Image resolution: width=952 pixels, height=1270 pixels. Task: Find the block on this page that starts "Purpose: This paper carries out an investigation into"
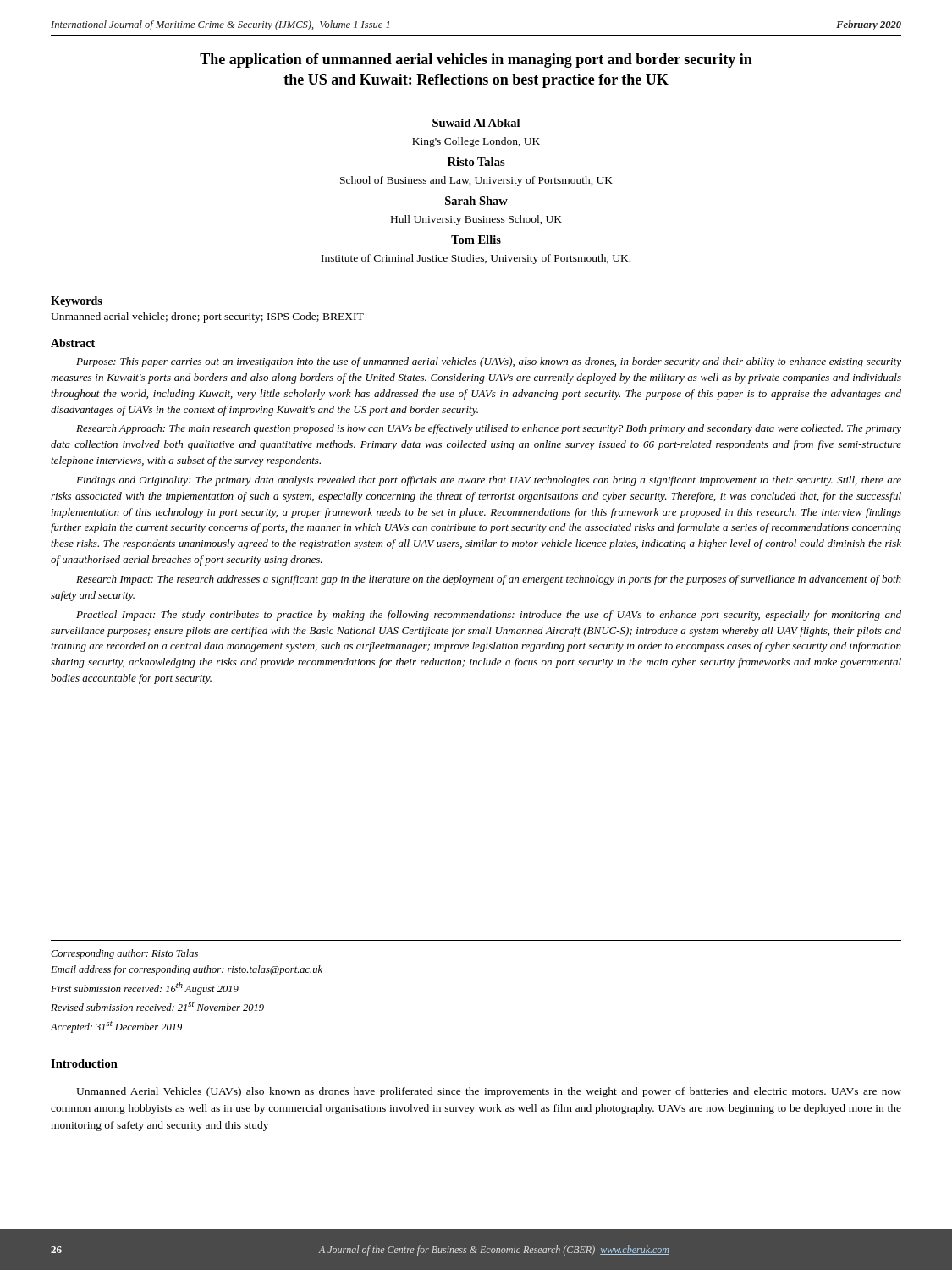click(476, 385)
